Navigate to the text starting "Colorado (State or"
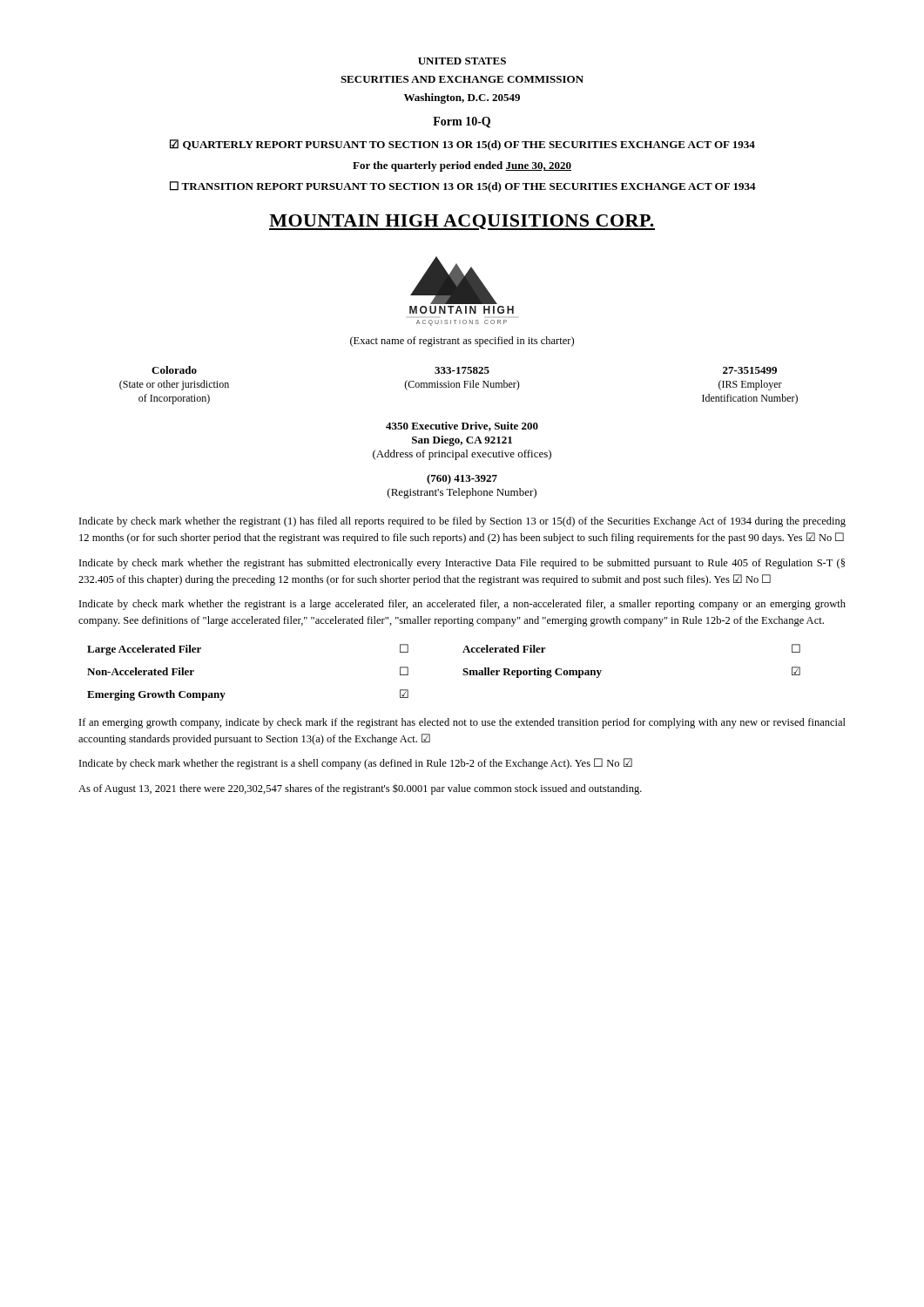This screenshot has width=924, height=1307. [462, 385]
